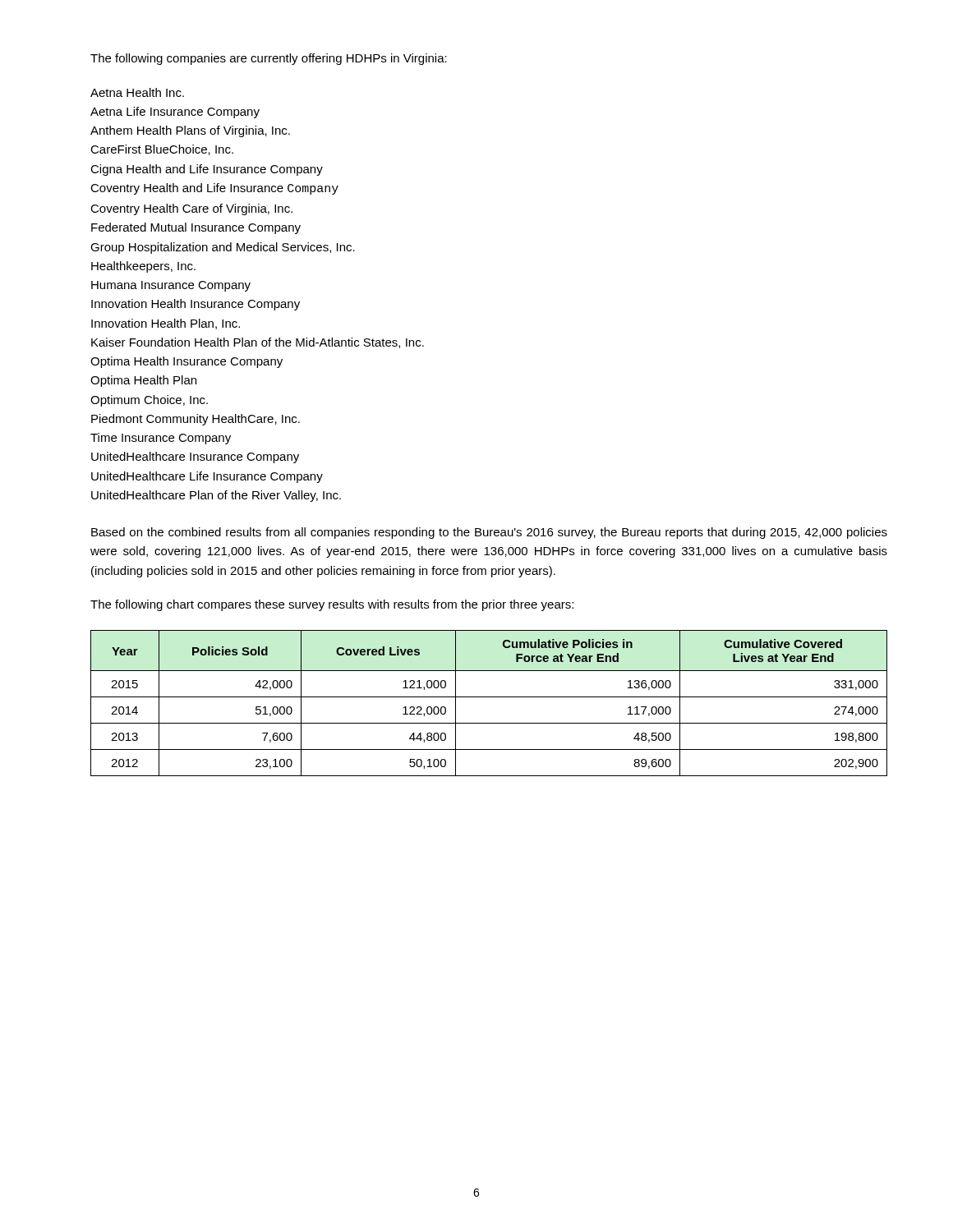The image size is (953, 1232).
Task: Select the text block starting "Group Hospitalization and Medical Services, Inc."
Action: point(223,246)
